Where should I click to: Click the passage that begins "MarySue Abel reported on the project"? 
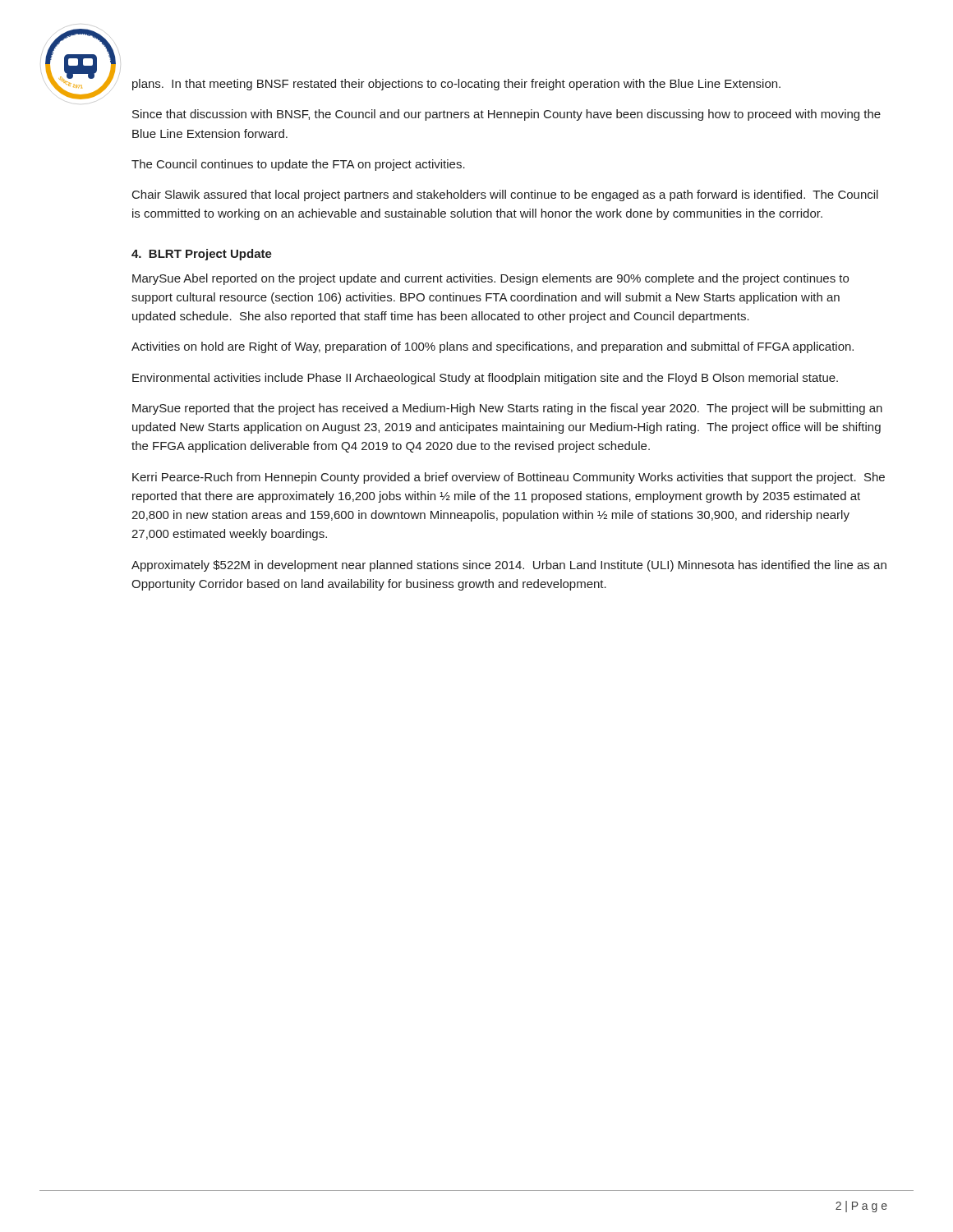[x=490, y=297]
